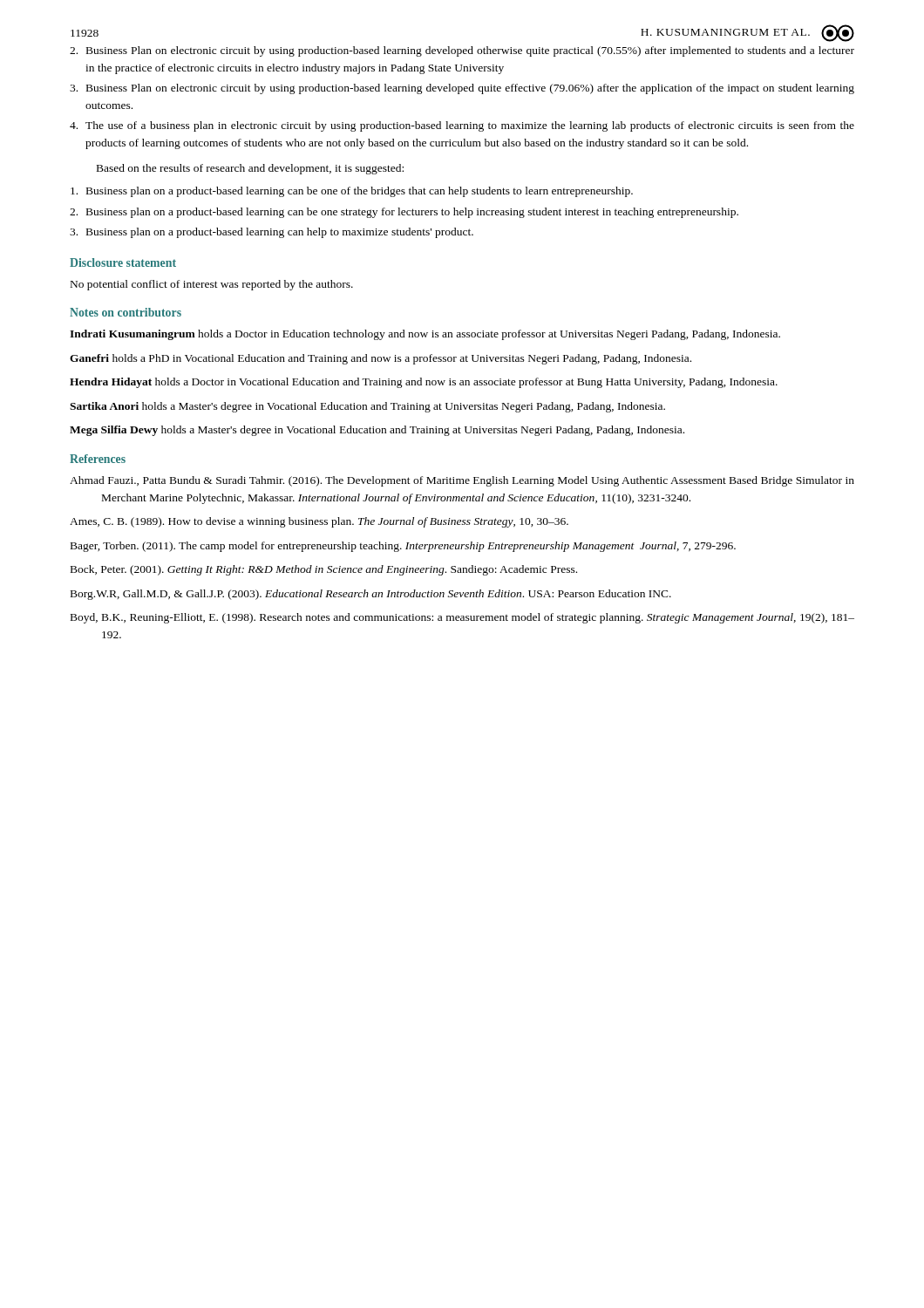924x1308 pixels.
Task: Select the region starting "3. Business Plan on electronic"
Action: [x=462, y=97]
